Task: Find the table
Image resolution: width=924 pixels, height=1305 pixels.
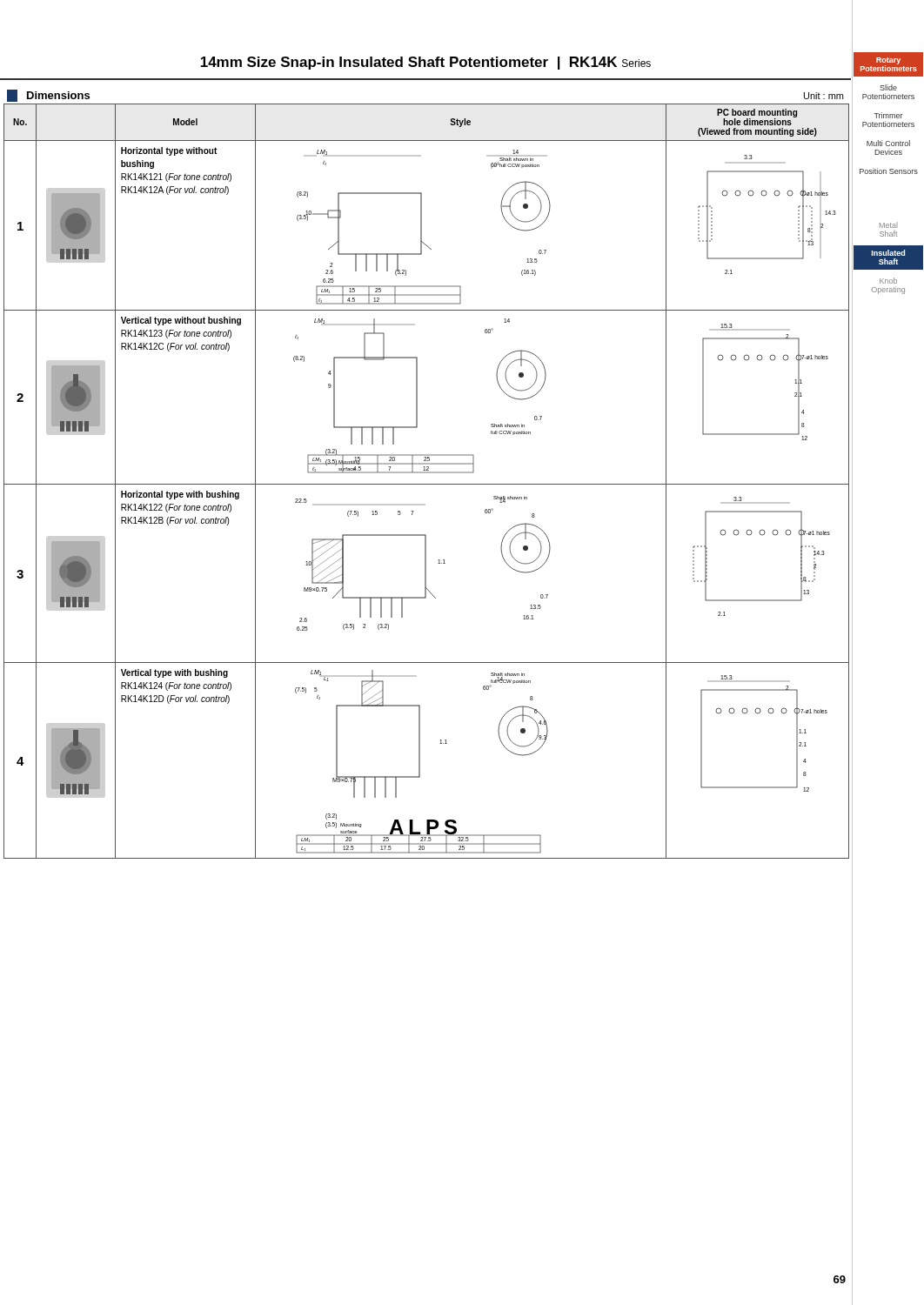Action: tap(425, 481)
